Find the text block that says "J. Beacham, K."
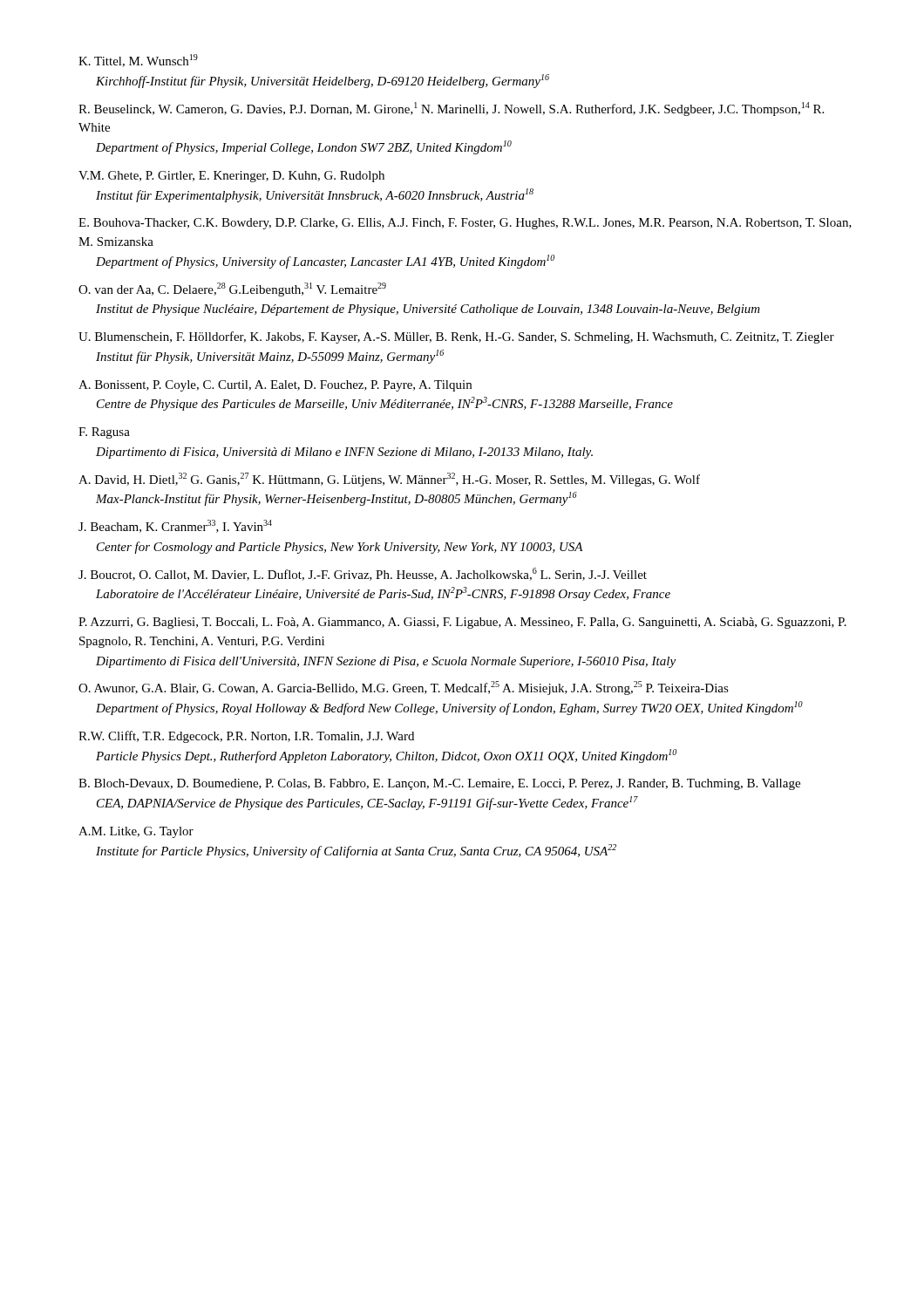 466,537
